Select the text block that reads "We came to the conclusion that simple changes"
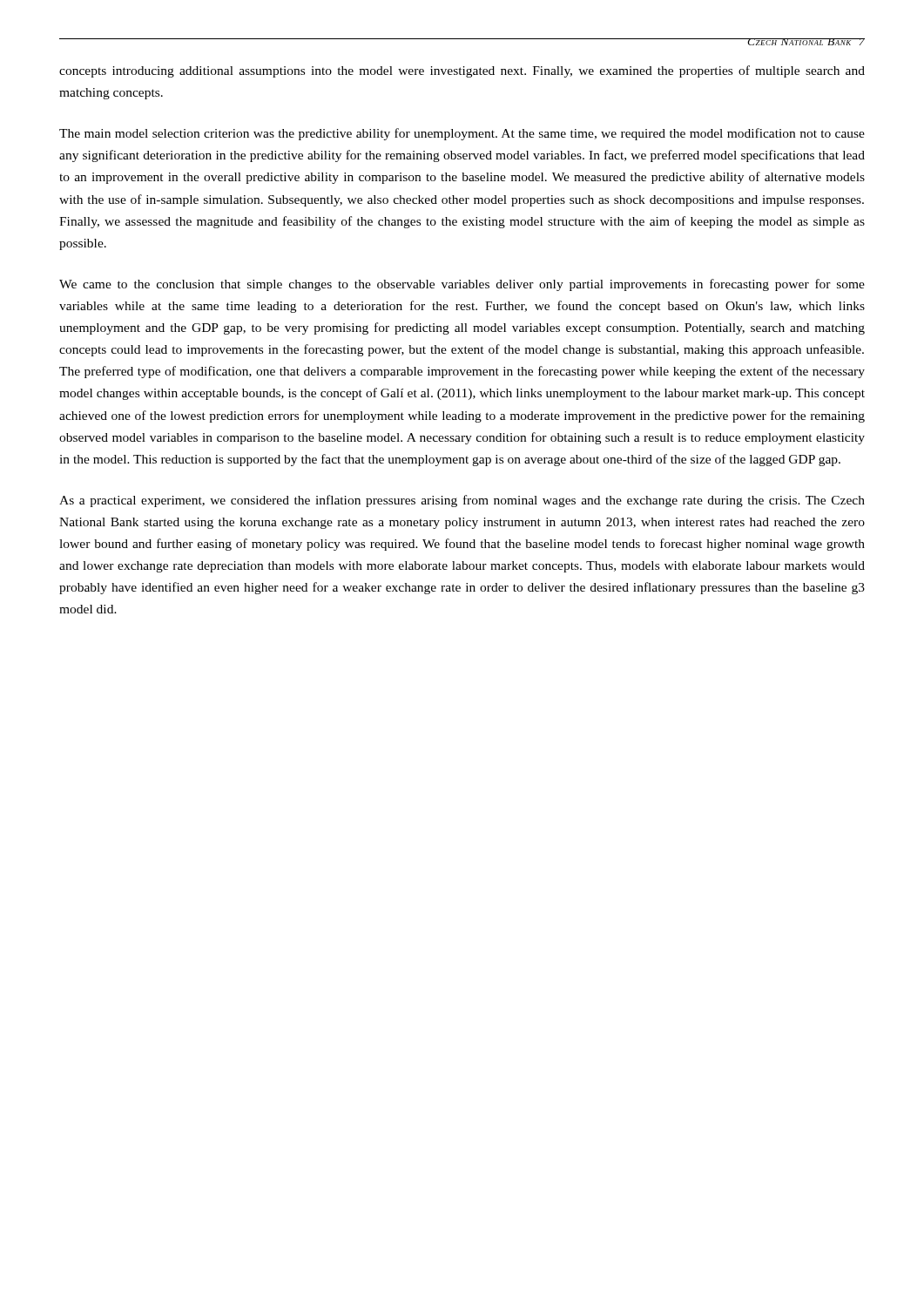The image size is (924, 1307). 462,371
